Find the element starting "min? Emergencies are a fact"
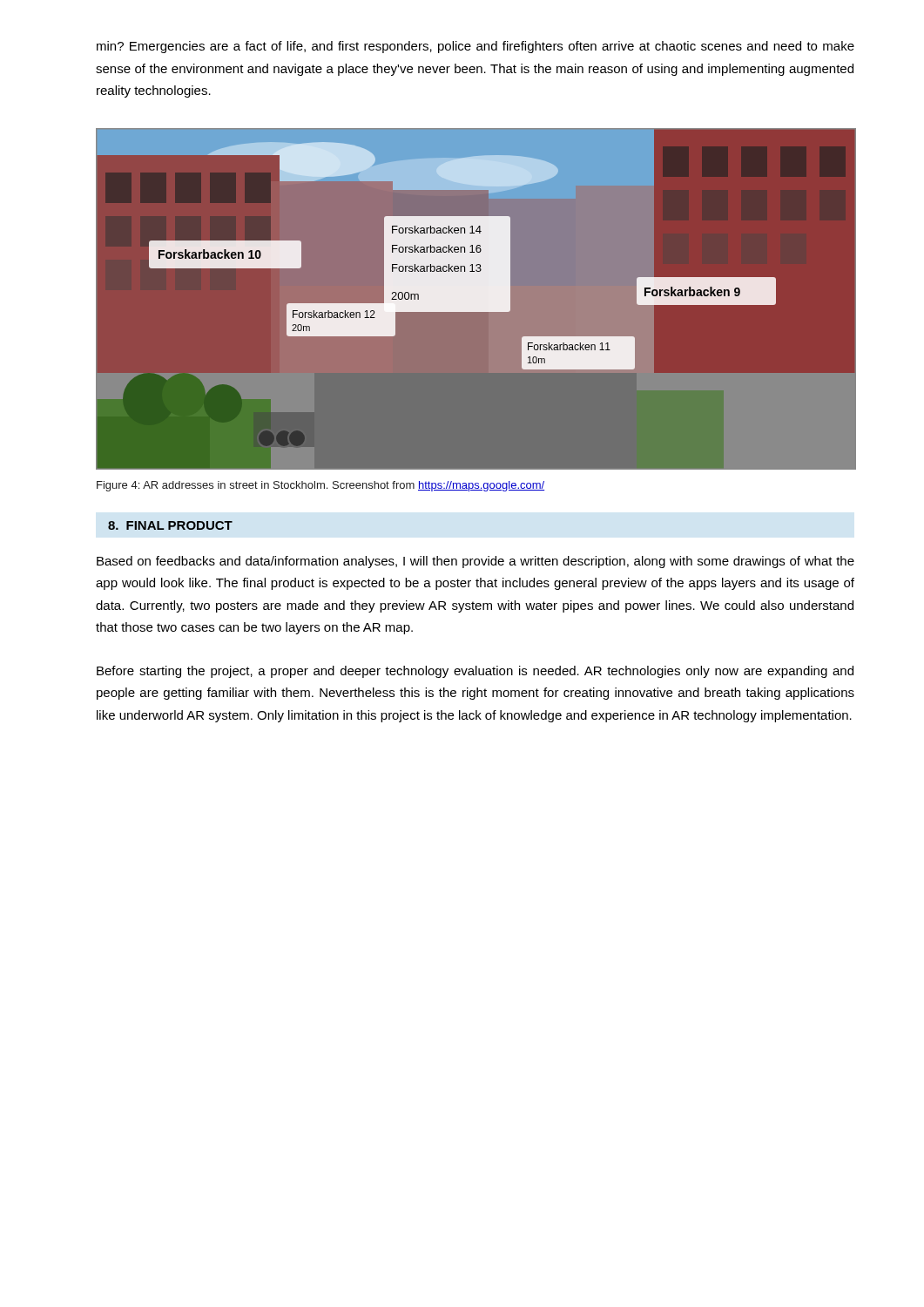The width and height of the screenshot is (924, 1307). 475,68
